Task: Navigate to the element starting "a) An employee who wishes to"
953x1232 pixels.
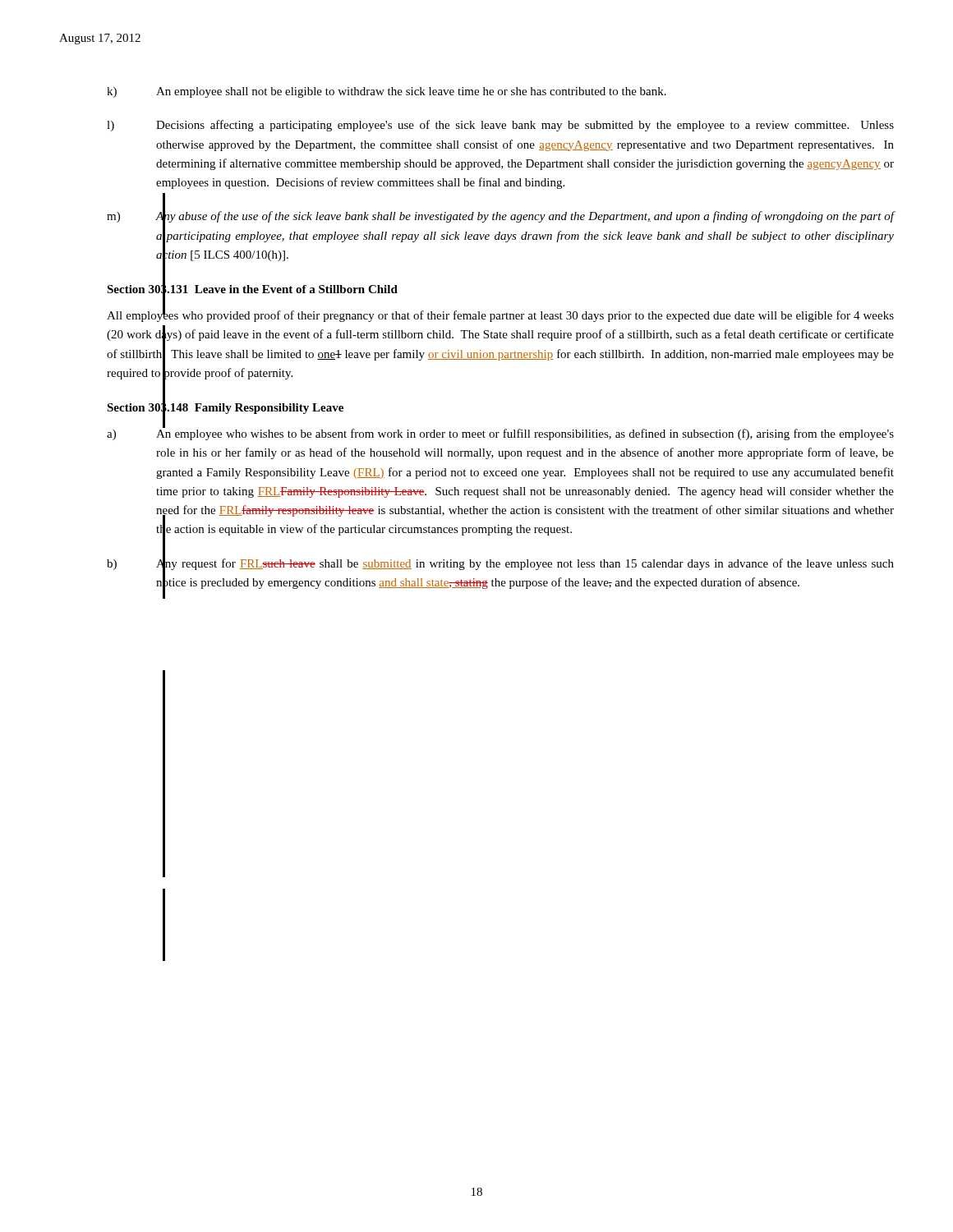Action: click(x=500, y=482)
